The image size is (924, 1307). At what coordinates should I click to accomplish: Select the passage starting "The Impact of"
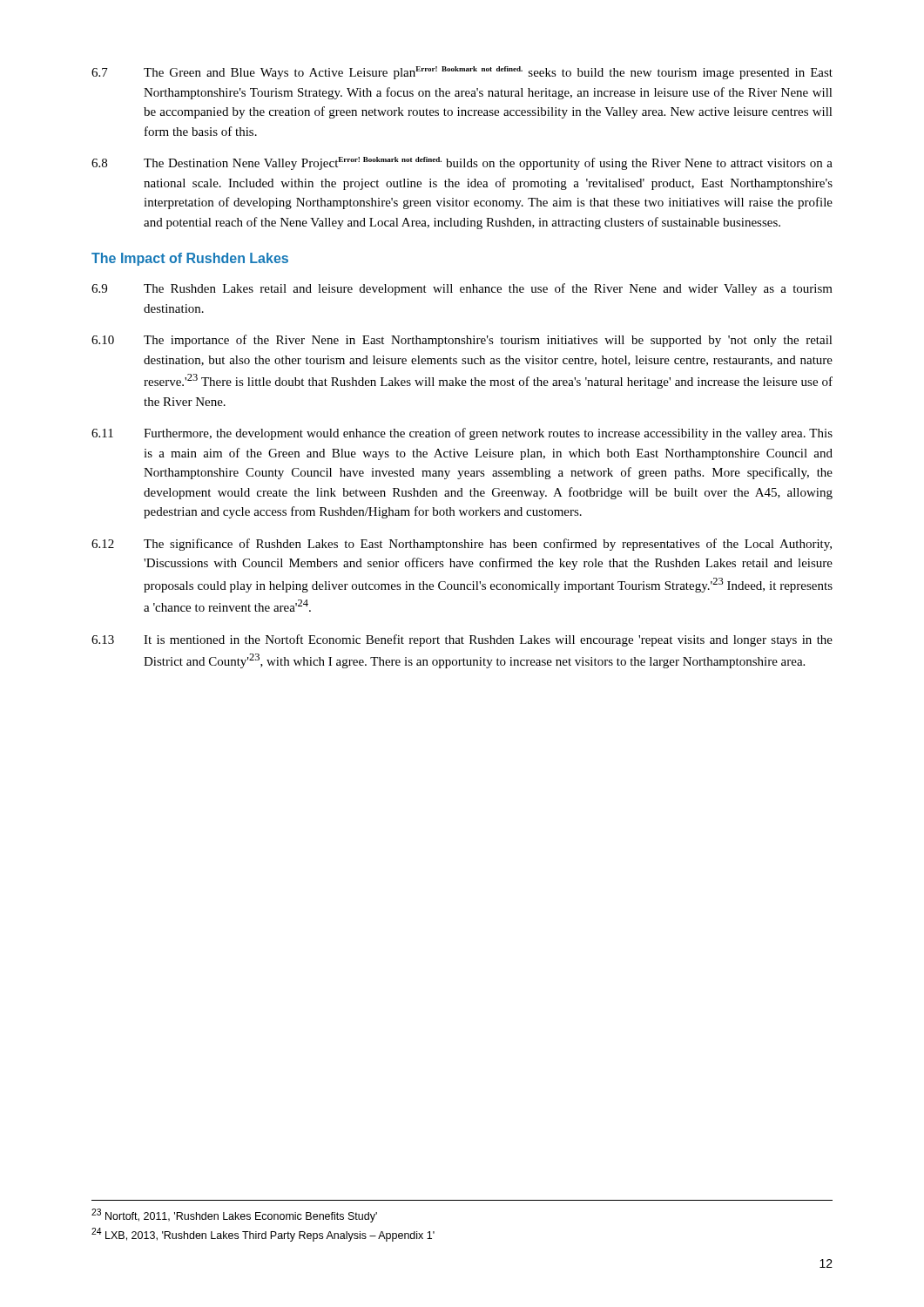click(x=190, y=258)
